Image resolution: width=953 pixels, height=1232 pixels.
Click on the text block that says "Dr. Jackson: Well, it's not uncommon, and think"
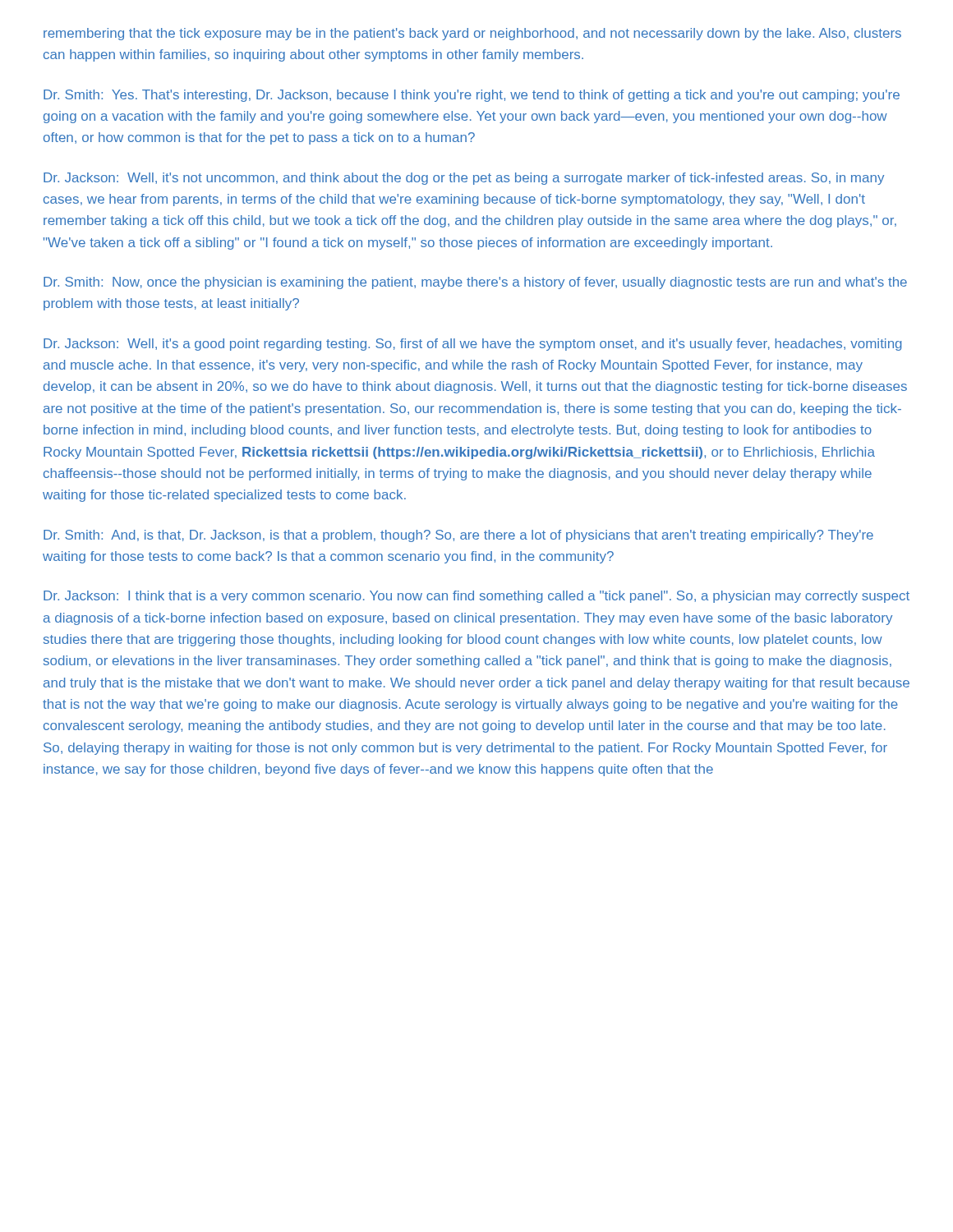pyautogui.click(x=470, y=210)
